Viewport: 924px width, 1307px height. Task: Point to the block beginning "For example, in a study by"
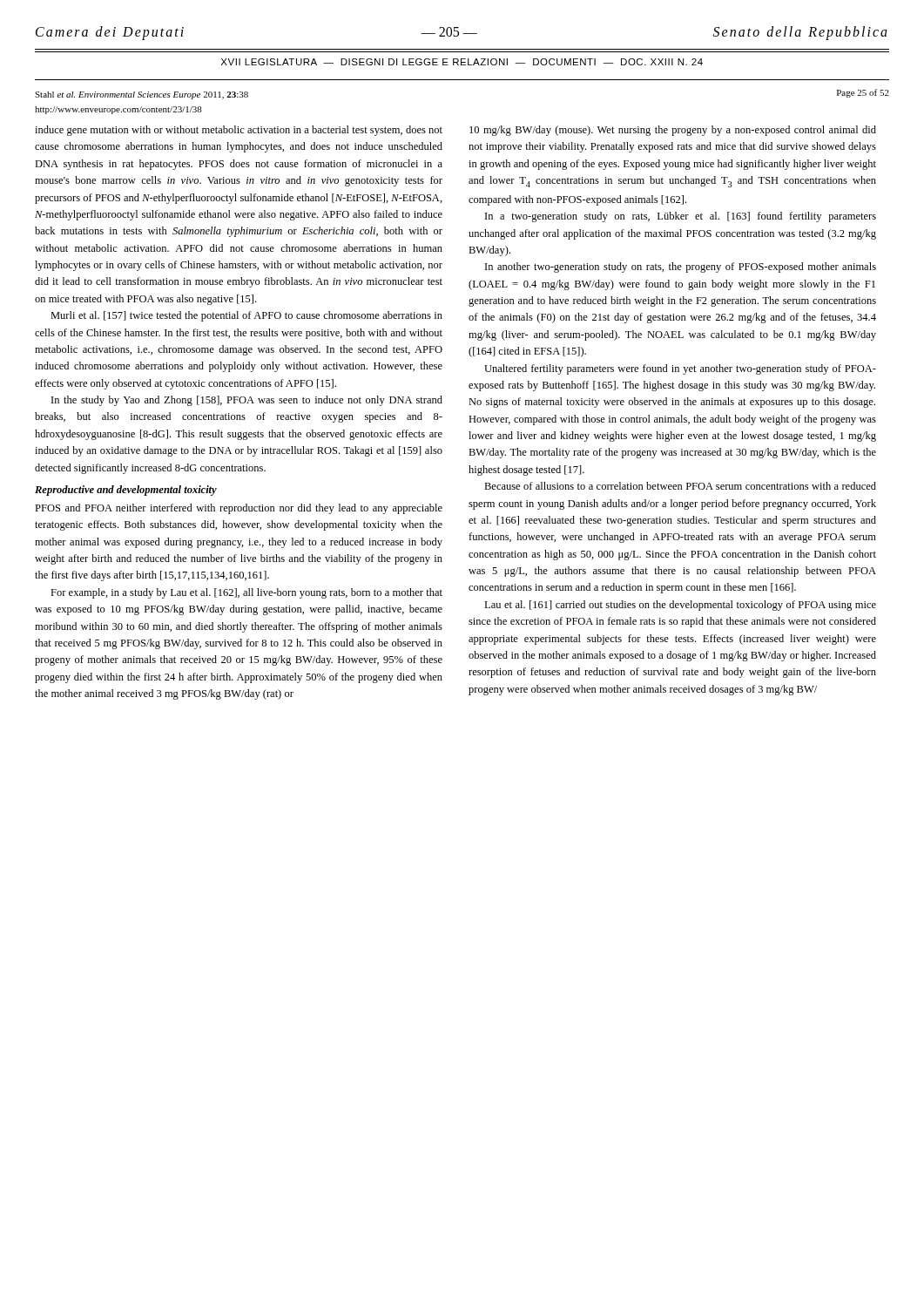click(239, 644)
